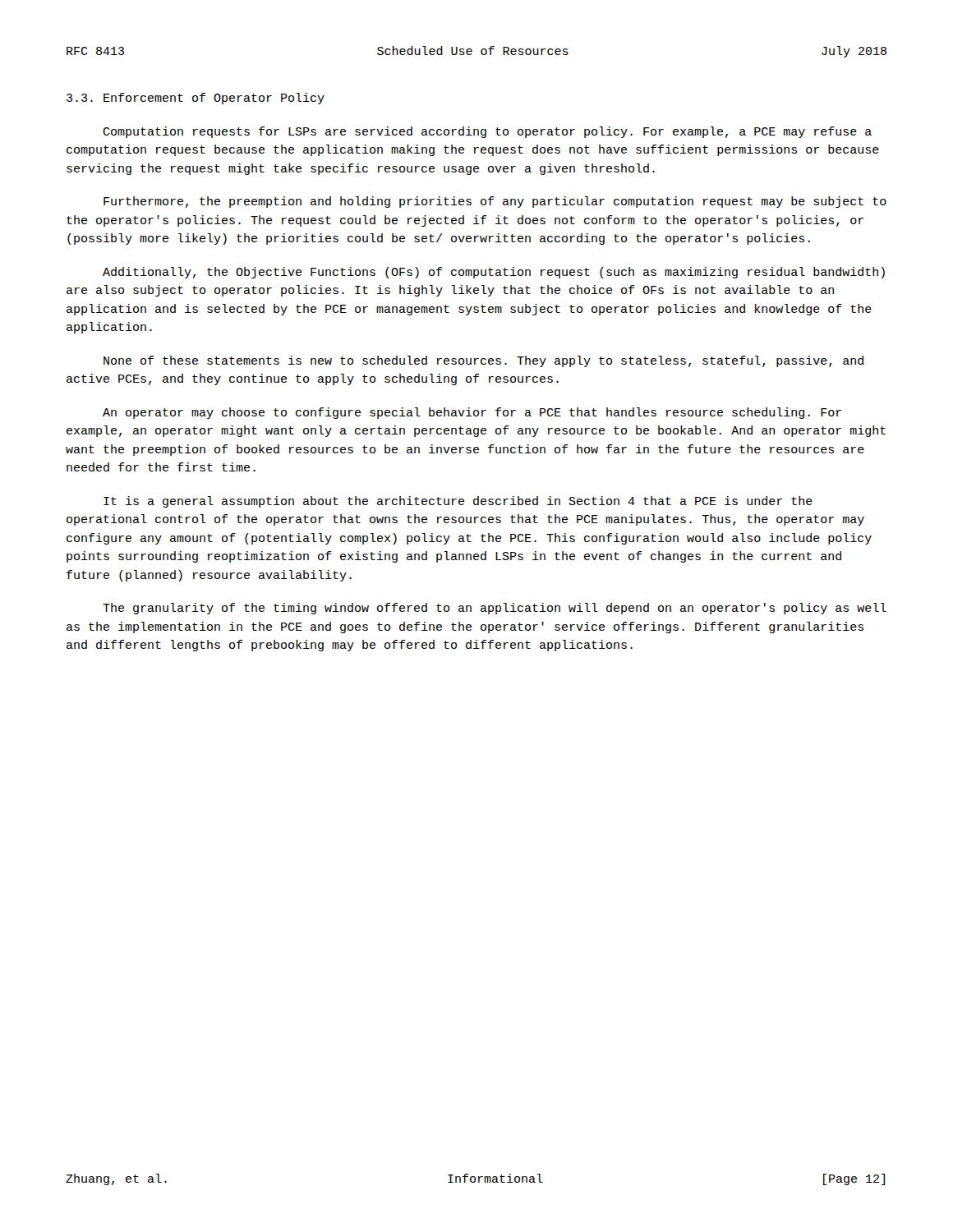
Task: Select the text starting "Computation requests for LSPs are serviced according"
Action: (472, 151)
